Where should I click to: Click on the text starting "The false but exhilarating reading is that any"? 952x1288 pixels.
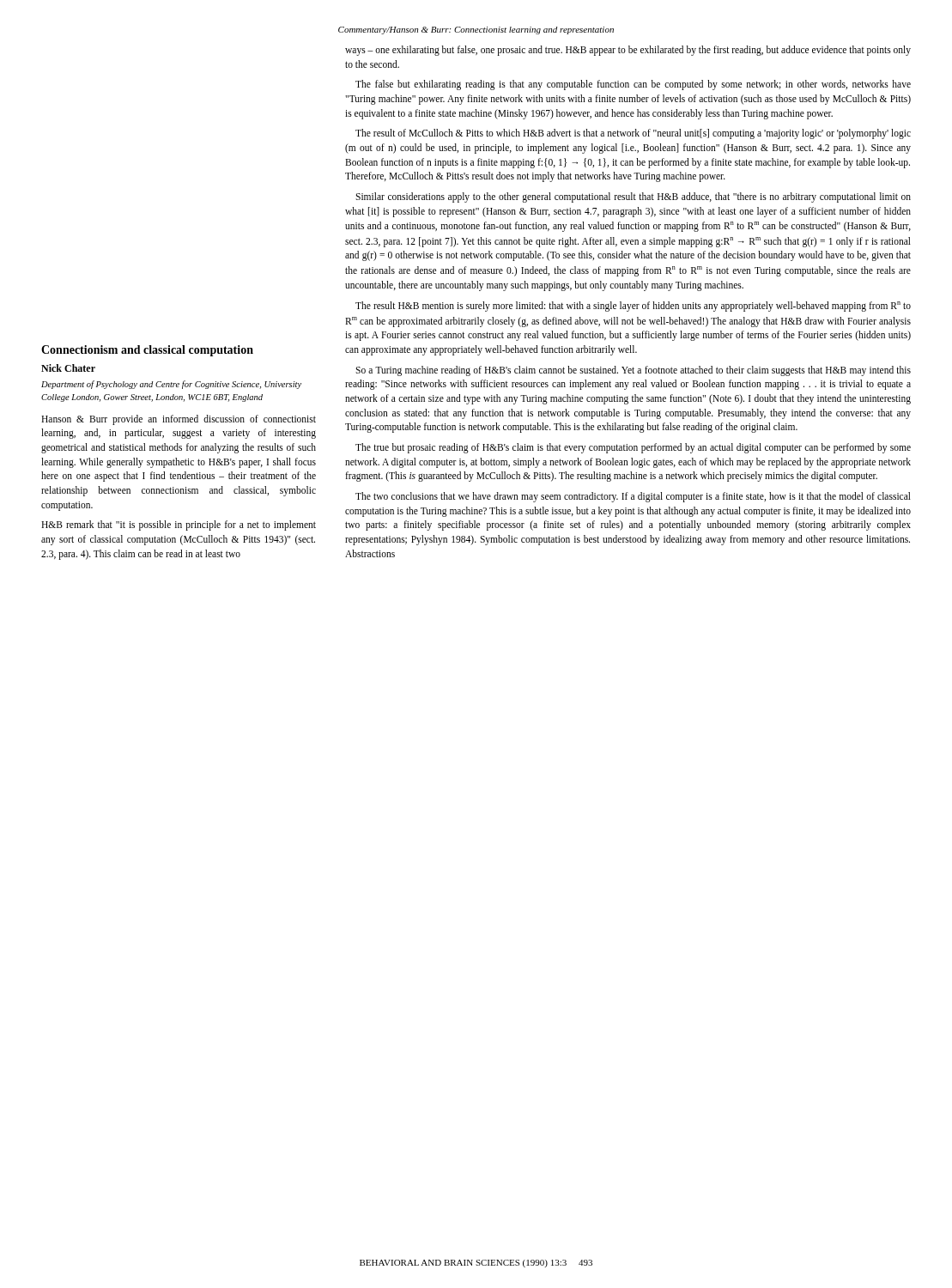(x=628, y=99)
